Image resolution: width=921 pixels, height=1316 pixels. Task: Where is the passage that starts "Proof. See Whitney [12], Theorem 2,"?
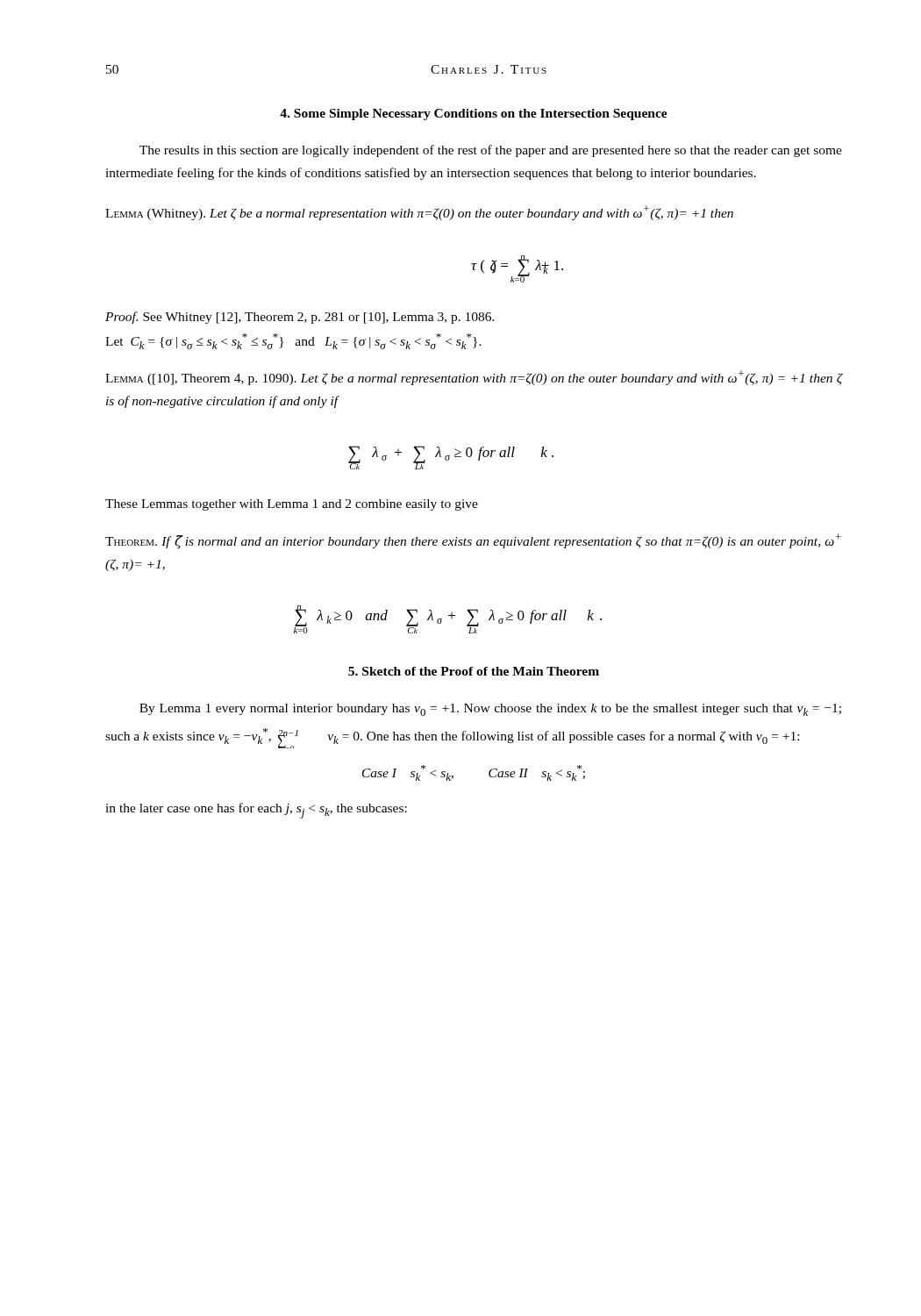tap(300, 331)
